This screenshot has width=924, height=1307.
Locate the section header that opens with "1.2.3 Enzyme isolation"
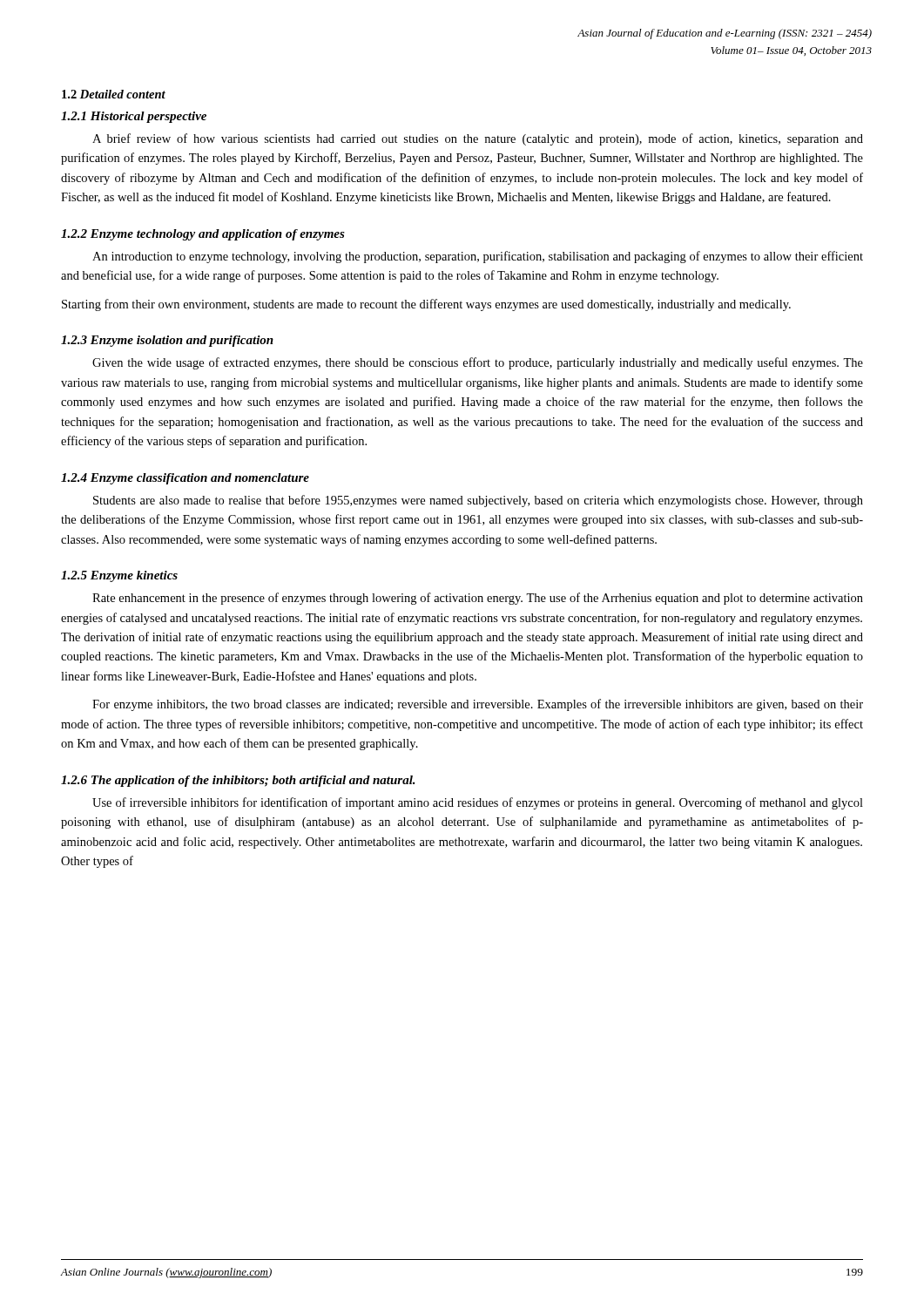point(167,340)
